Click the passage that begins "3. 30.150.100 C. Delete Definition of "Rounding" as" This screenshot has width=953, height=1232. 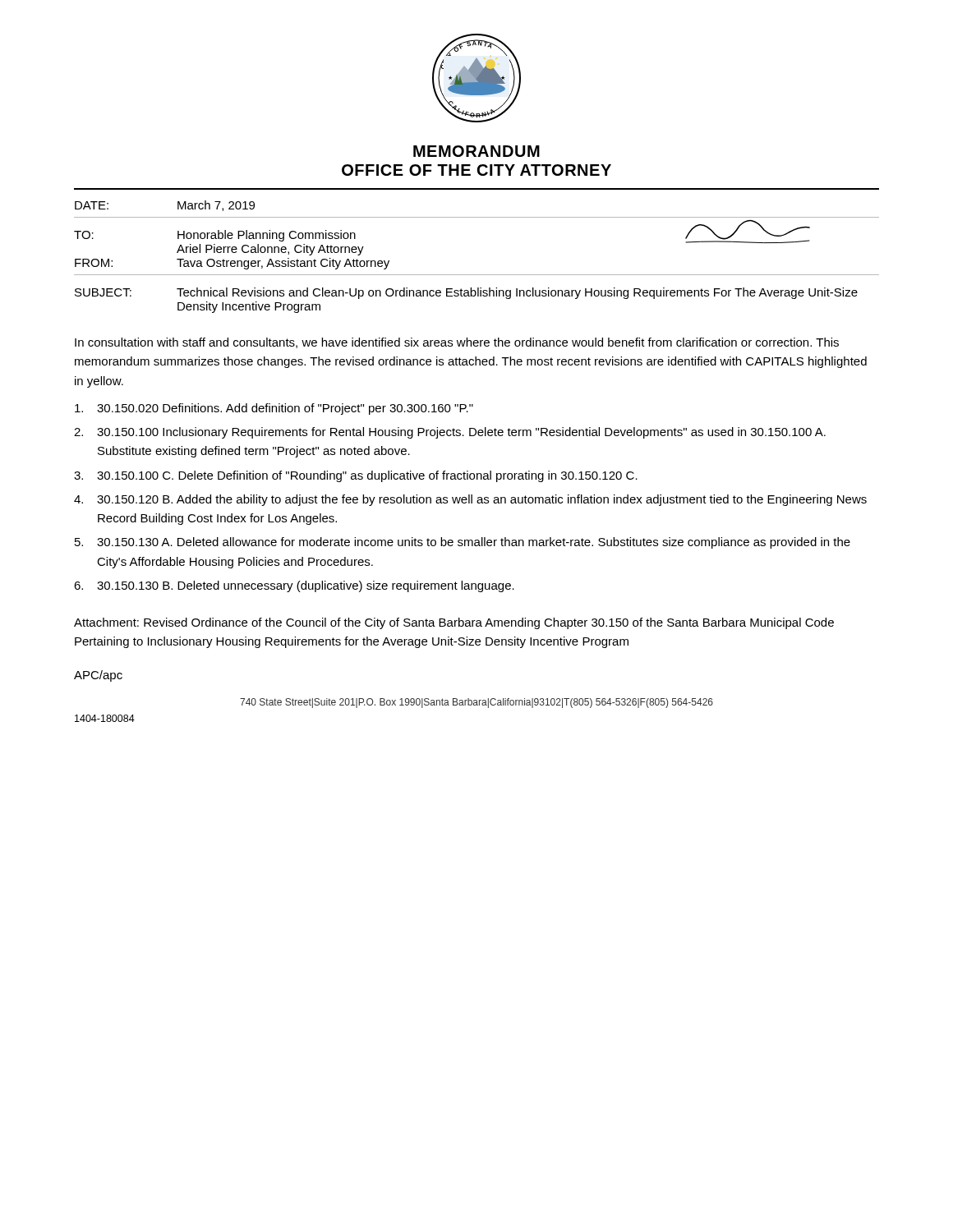click(x=476, y=475)
